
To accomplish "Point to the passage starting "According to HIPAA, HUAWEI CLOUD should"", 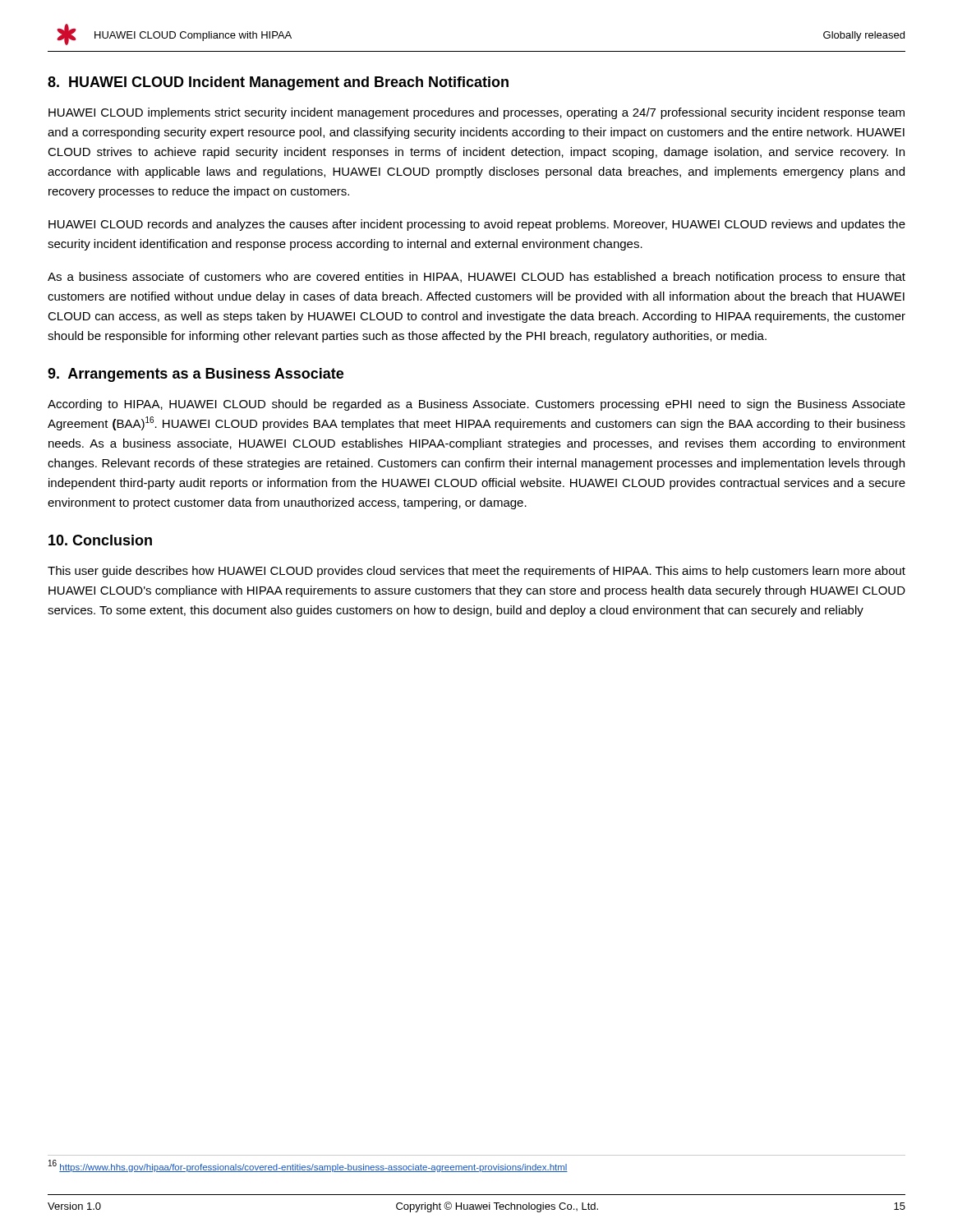I will [x=476, y=453].
